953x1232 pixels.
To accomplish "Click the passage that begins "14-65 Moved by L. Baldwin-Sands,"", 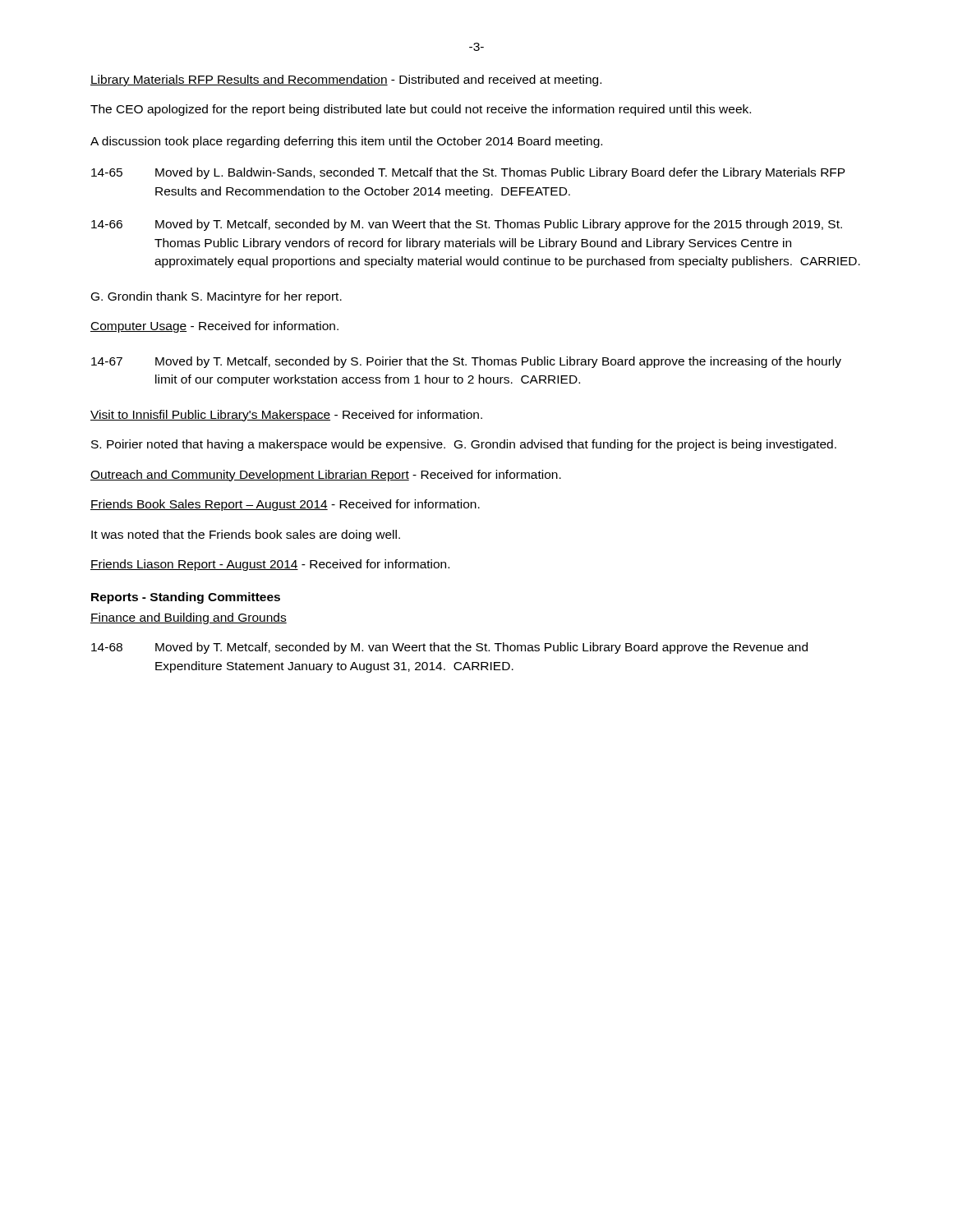I will click(x=476, y=182).
